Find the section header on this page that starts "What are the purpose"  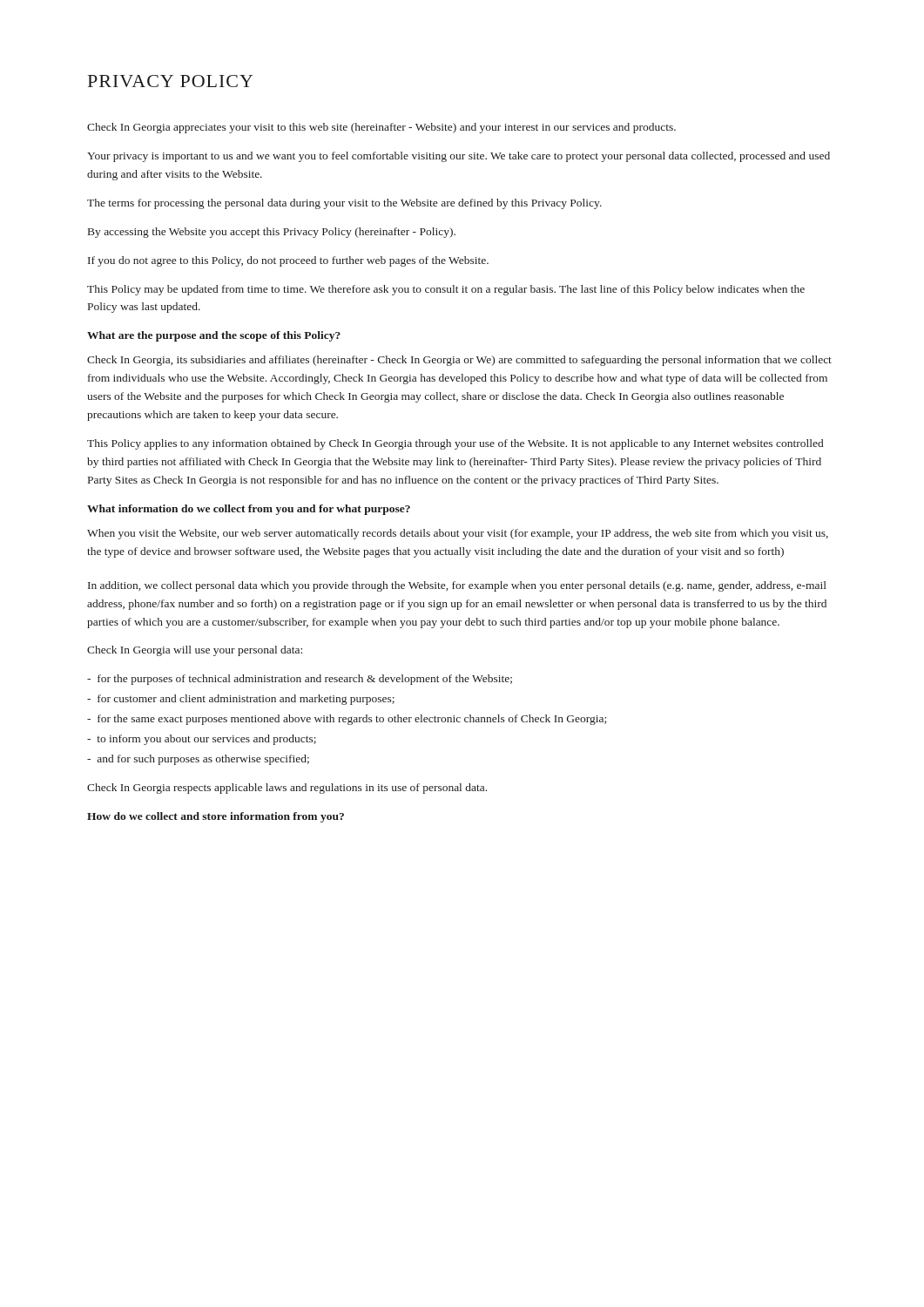[214, 335]
